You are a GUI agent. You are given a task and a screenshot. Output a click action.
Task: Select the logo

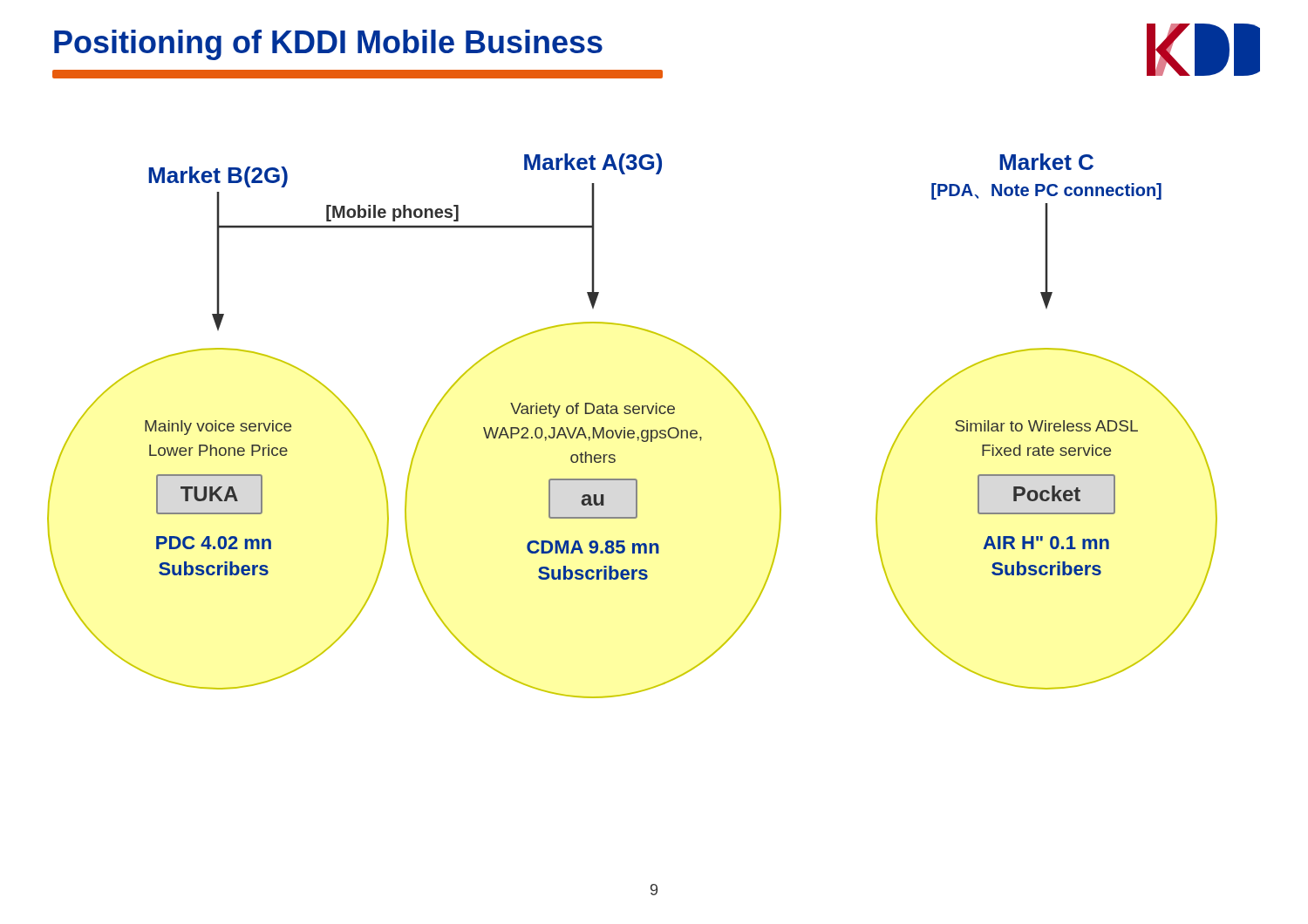(x=1203, y=50)
